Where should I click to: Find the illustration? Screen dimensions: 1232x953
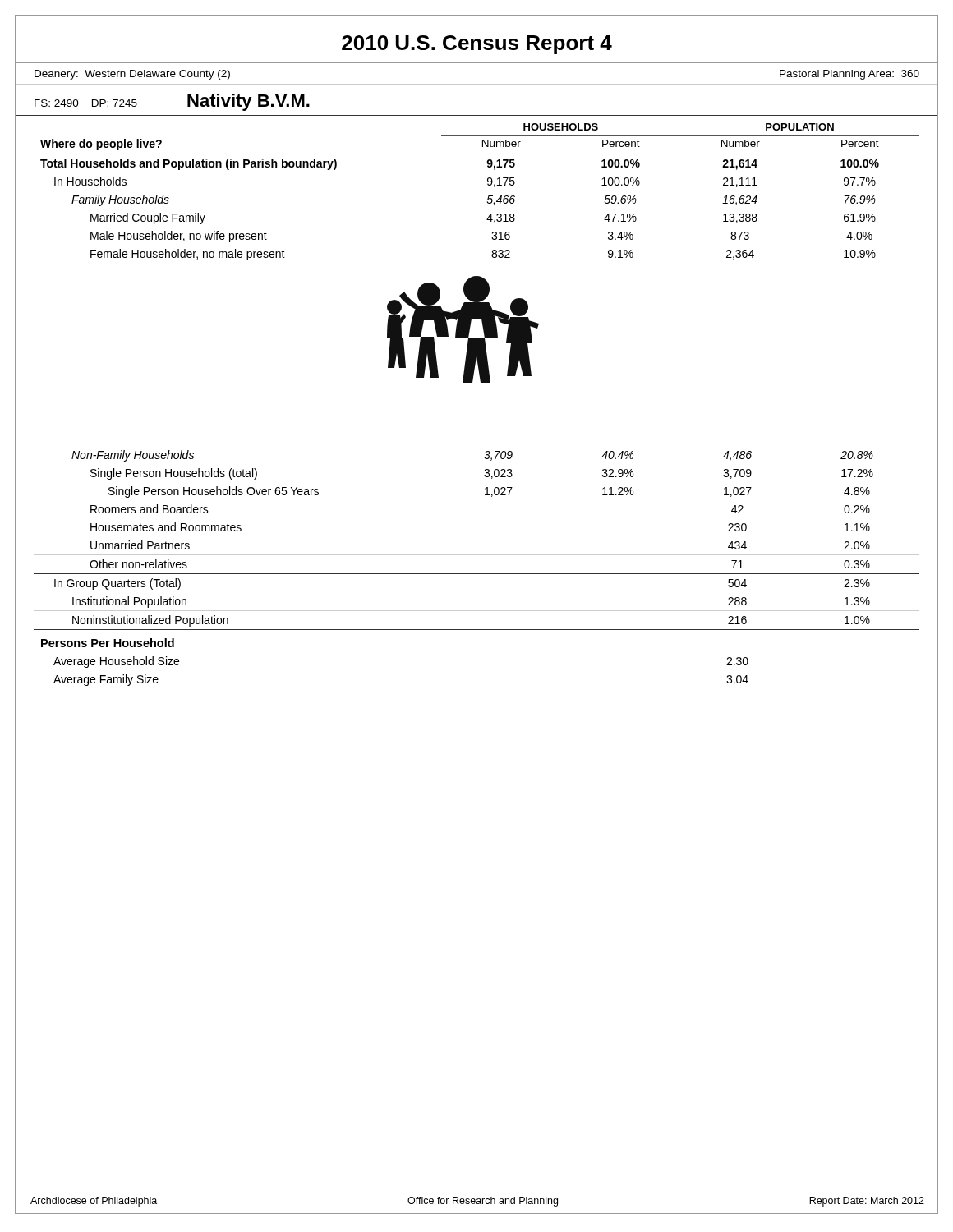tap(476, 354)
